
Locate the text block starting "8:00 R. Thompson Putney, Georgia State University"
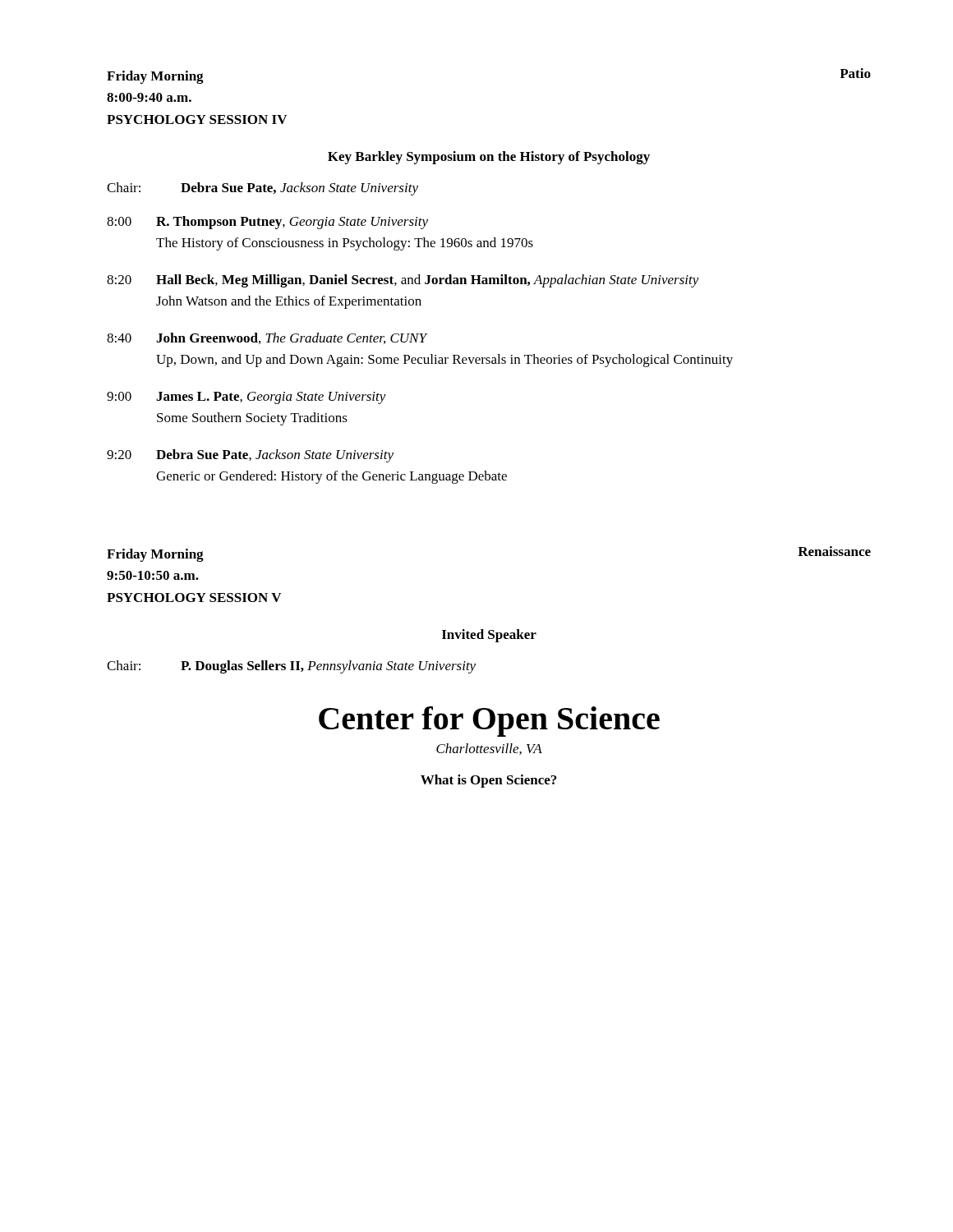(x=489, y=232)
